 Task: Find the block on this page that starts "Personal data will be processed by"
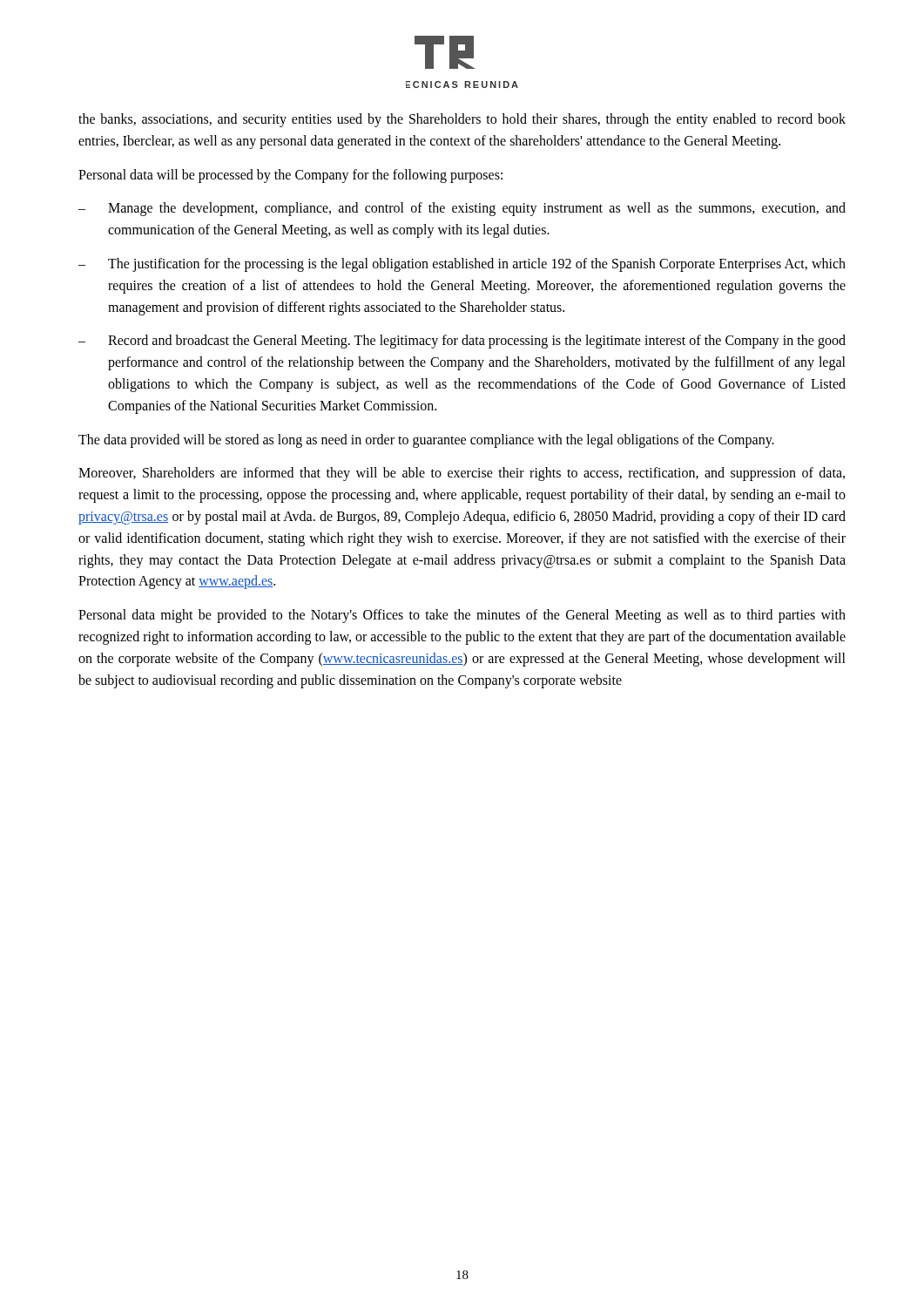(462, 175)
